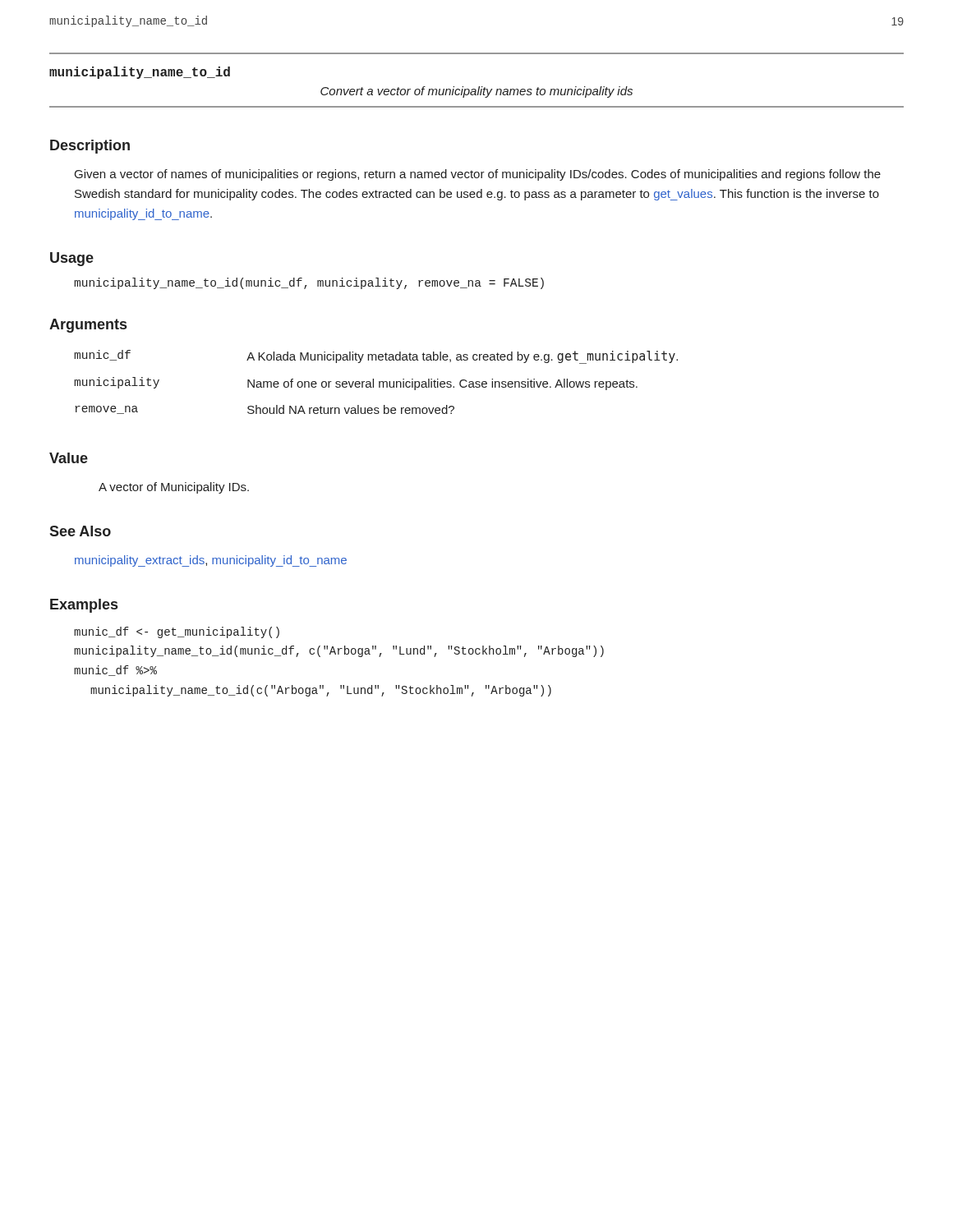Point to the title beginning "municipality_name_to_id Convert a vector of municipality"

pos(476,82)
